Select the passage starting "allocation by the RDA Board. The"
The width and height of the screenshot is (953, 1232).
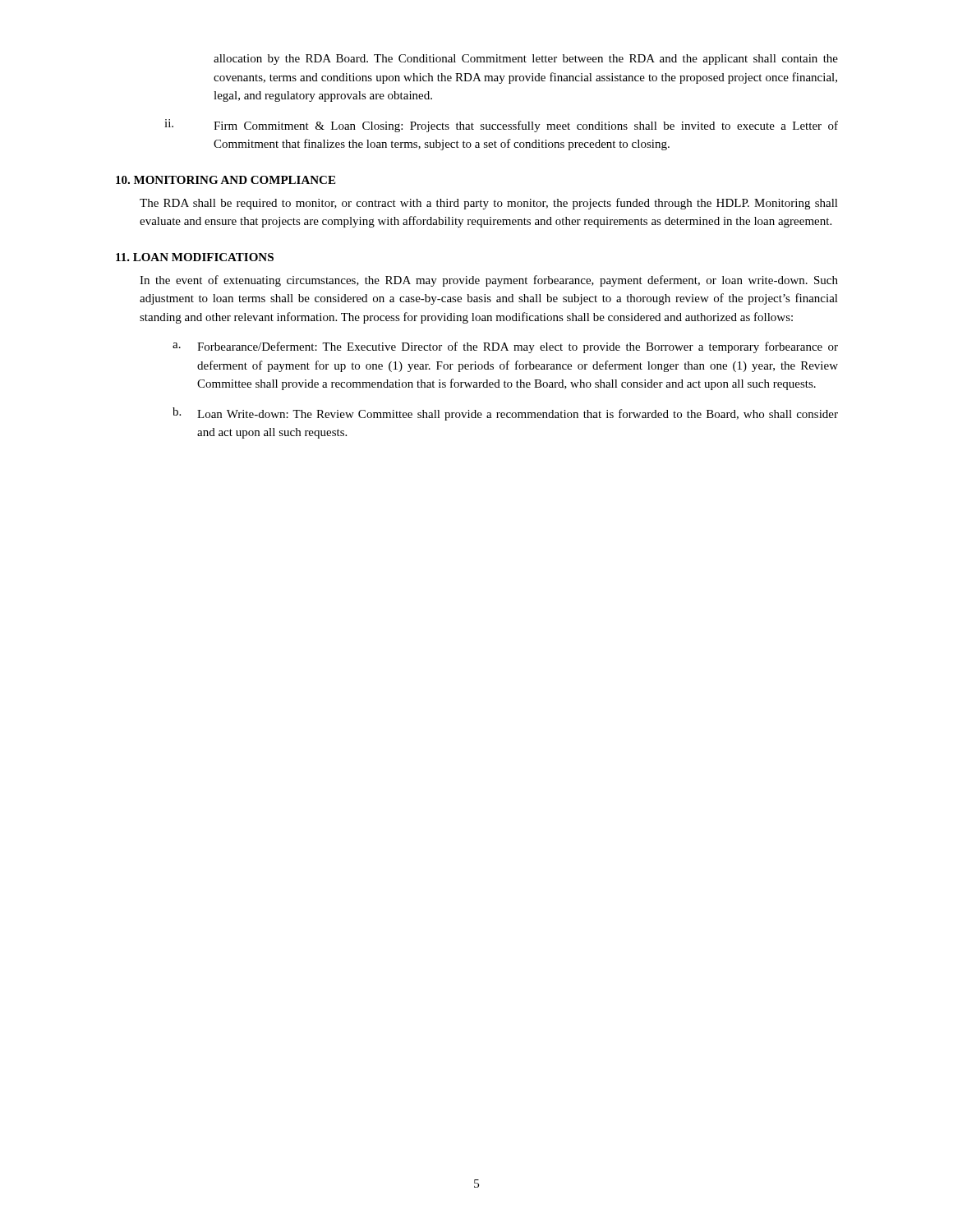[526, 77]
